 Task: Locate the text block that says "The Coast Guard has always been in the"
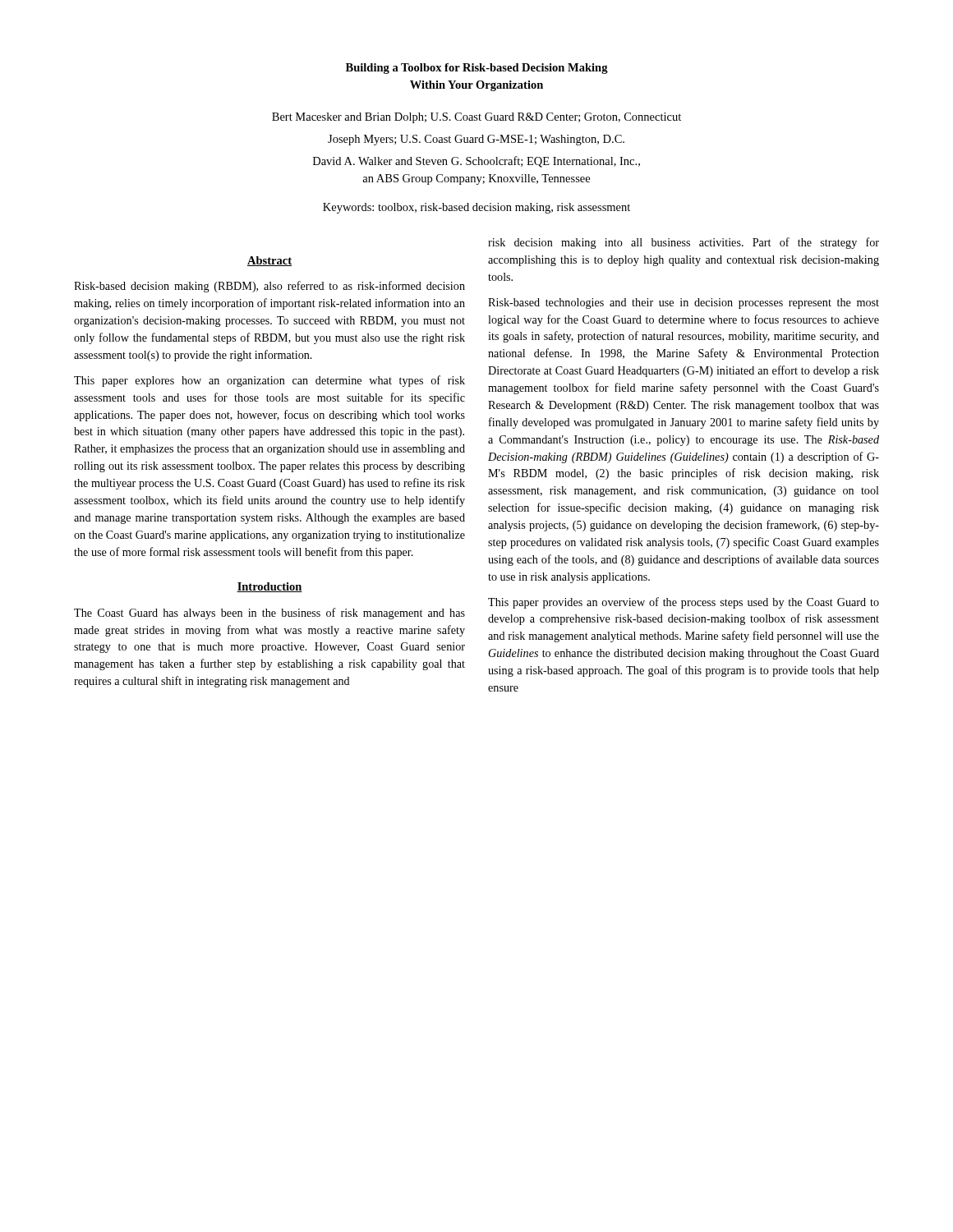click(x=269, y=647)
